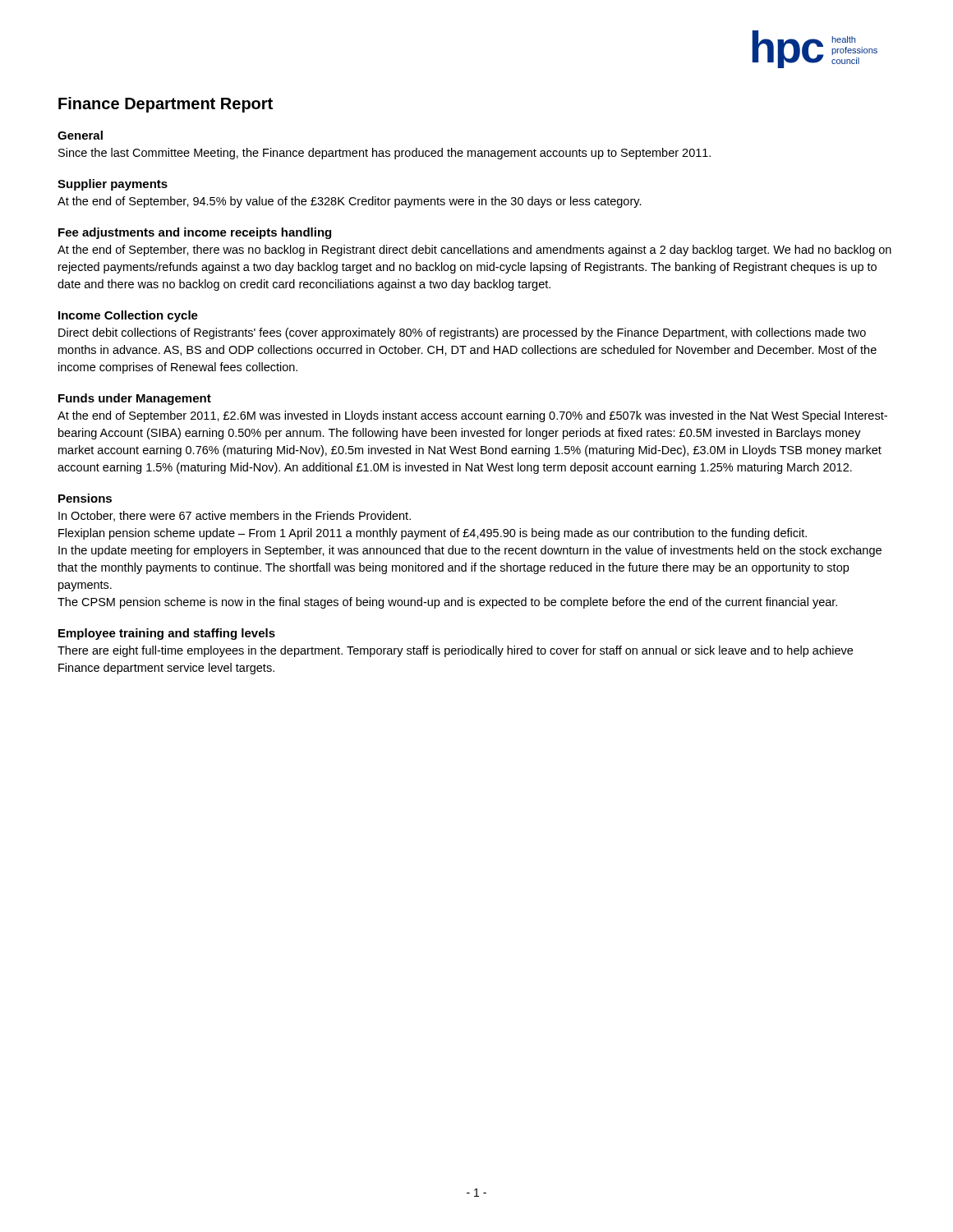Click on the section header that reads "Funds under Management"

point(134,398)
